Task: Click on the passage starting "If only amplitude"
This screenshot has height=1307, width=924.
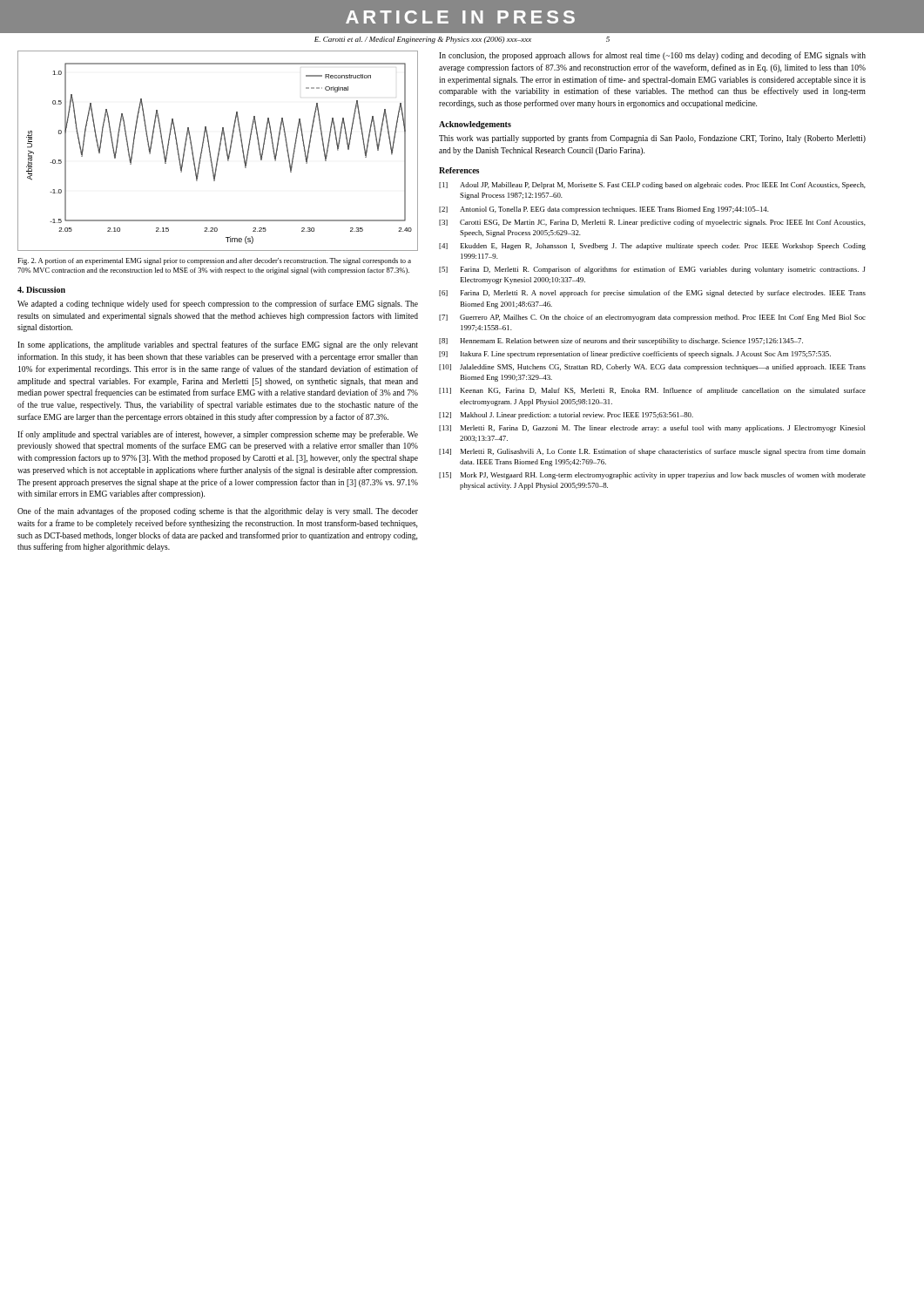Action: [218, 464]
